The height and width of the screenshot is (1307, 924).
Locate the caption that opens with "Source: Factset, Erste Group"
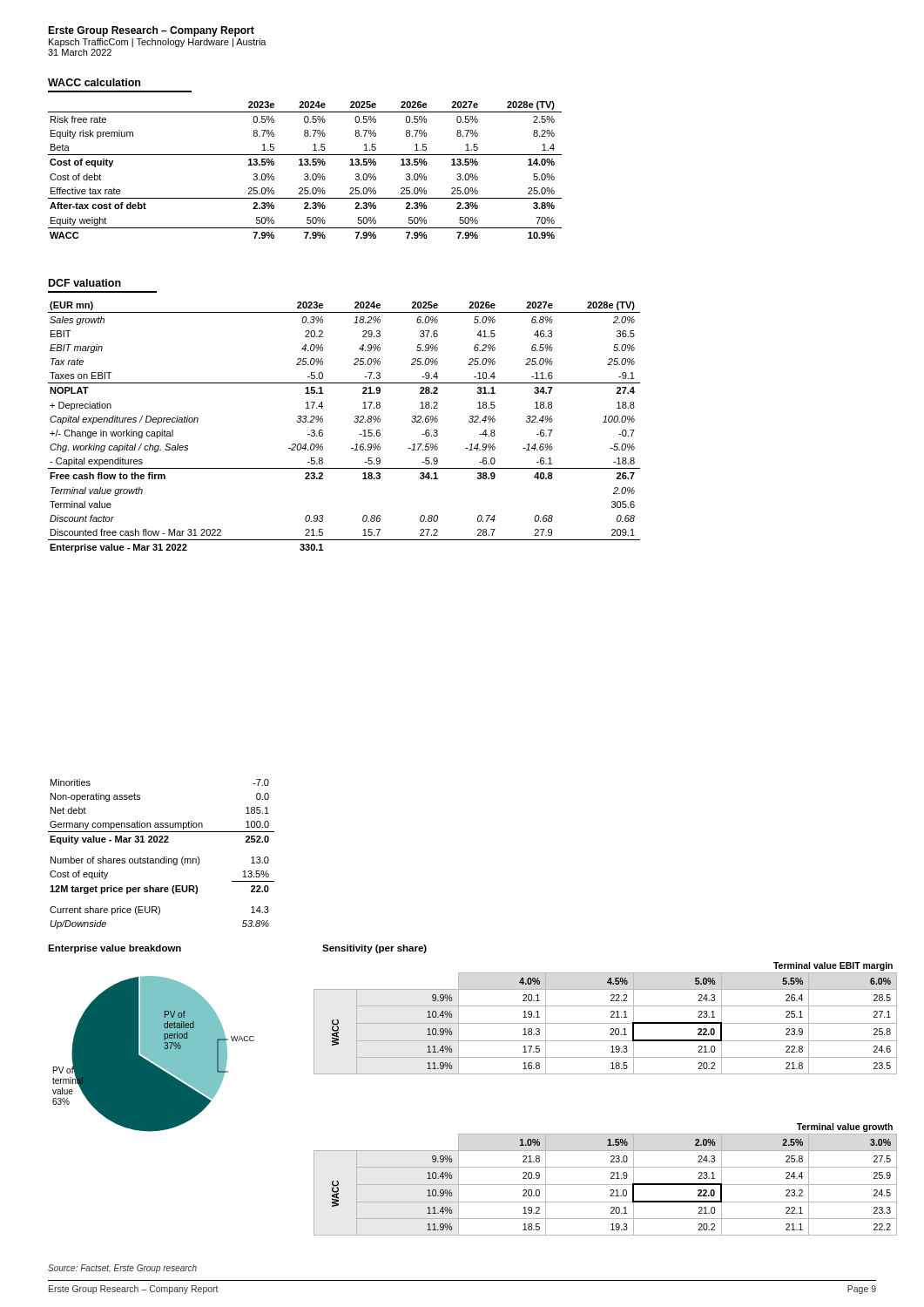click(x=122, y=1268)
